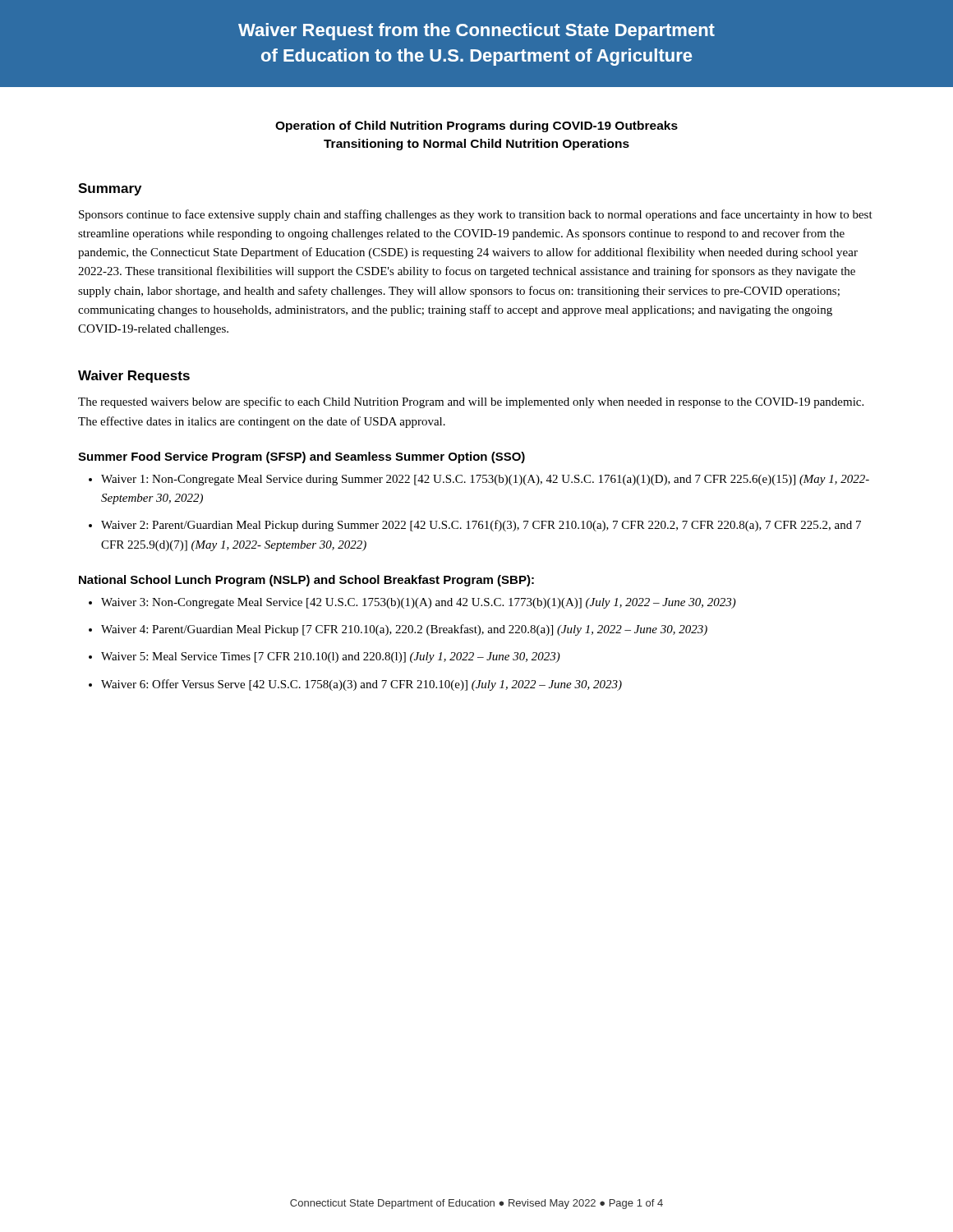Find the section header that reads "National School Lunch Program"

point(306,579)
